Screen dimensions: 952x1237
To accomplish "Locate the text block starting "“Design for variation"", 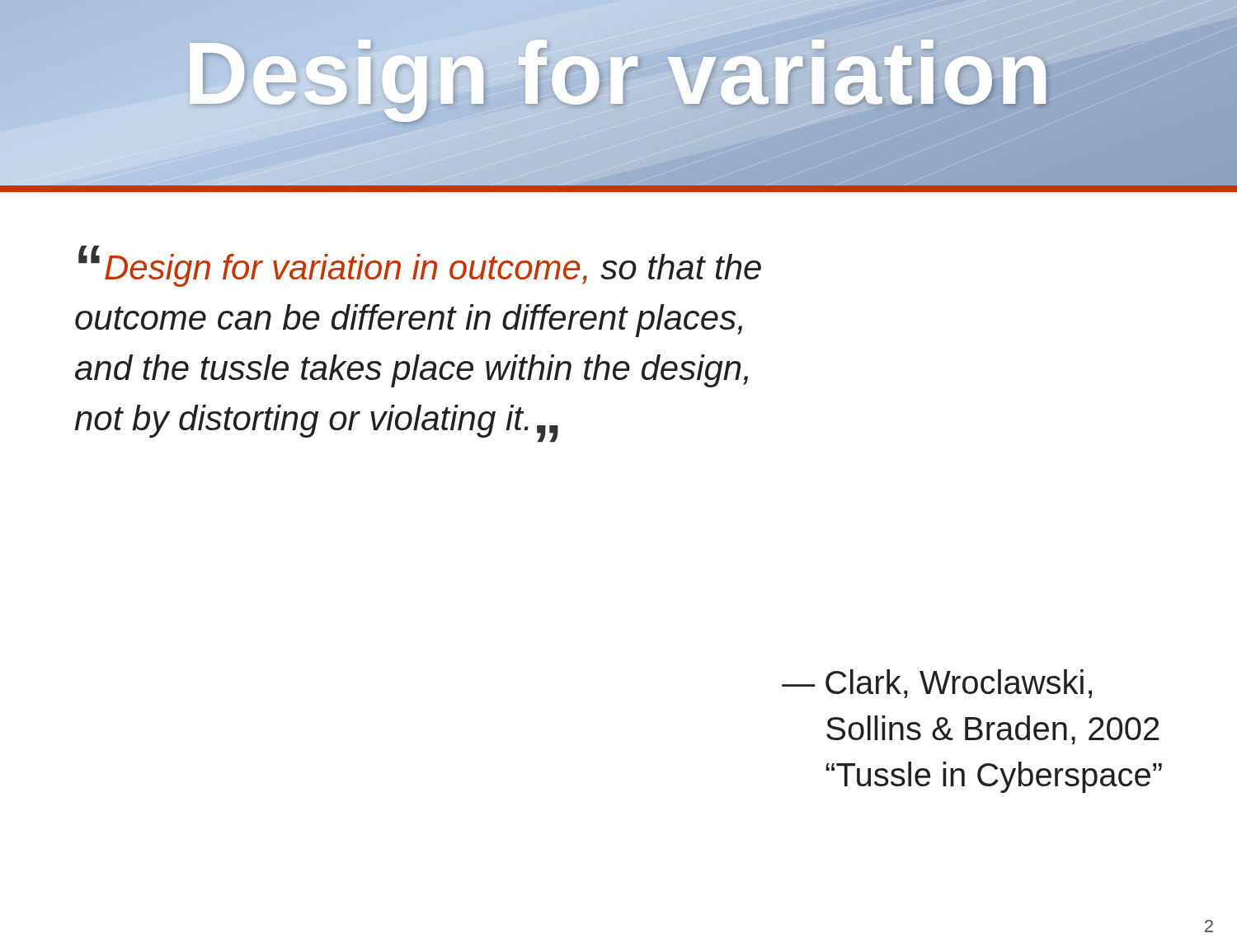I will click(x=429, y=344).
